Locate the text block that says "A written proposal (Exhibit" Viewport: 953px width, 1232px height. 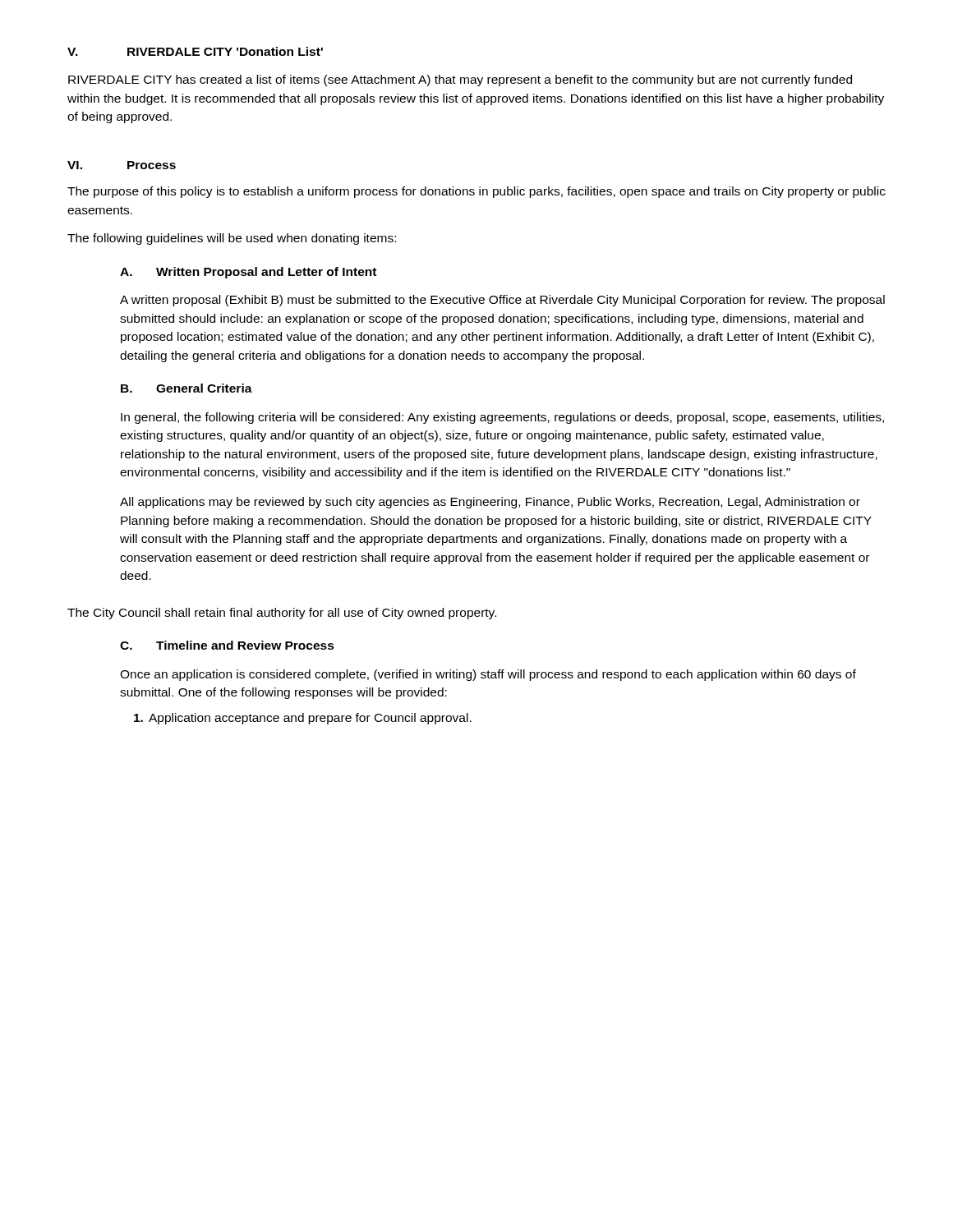[503, 327]
